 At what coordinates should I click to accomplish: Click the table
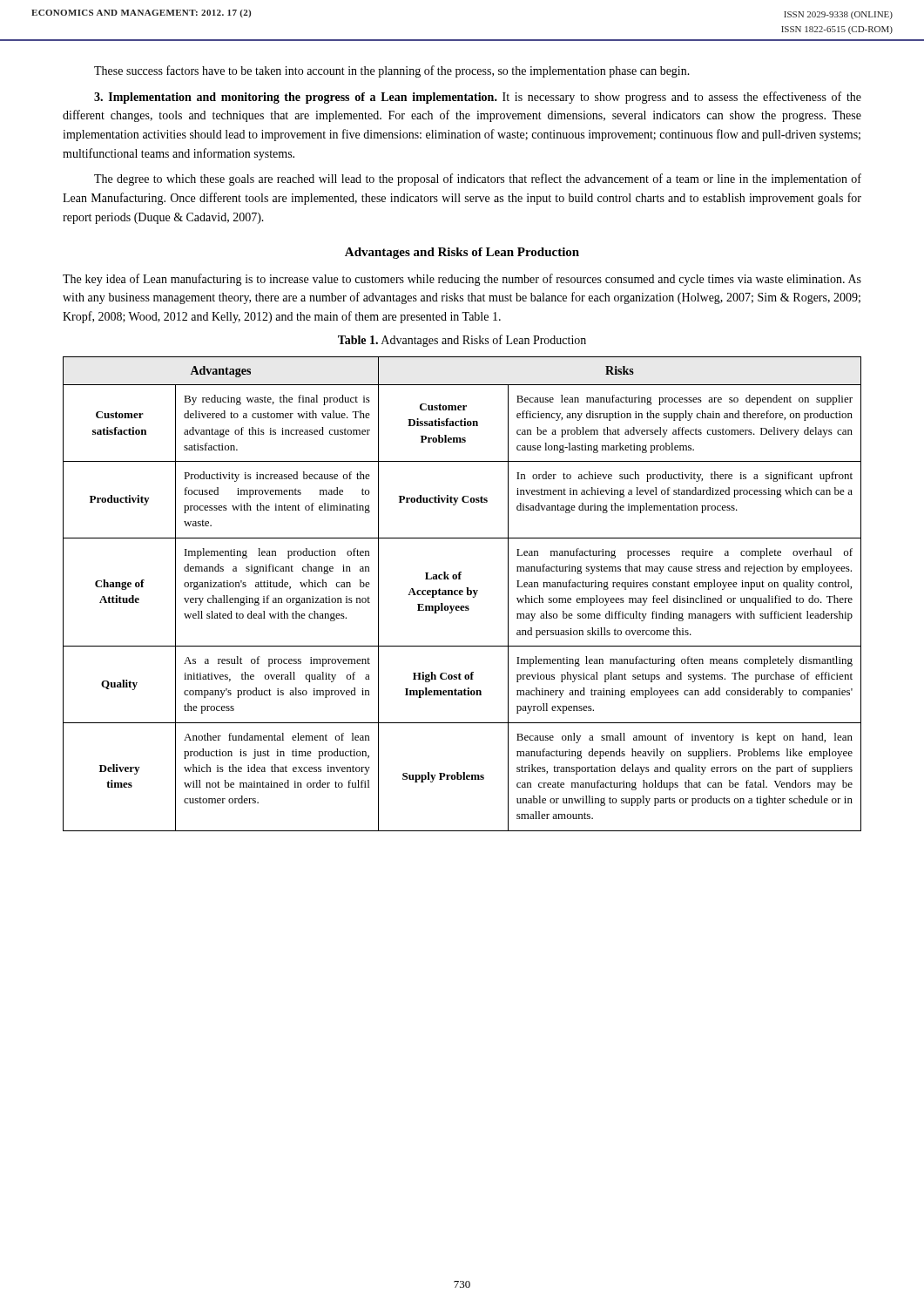pos(462,594)
